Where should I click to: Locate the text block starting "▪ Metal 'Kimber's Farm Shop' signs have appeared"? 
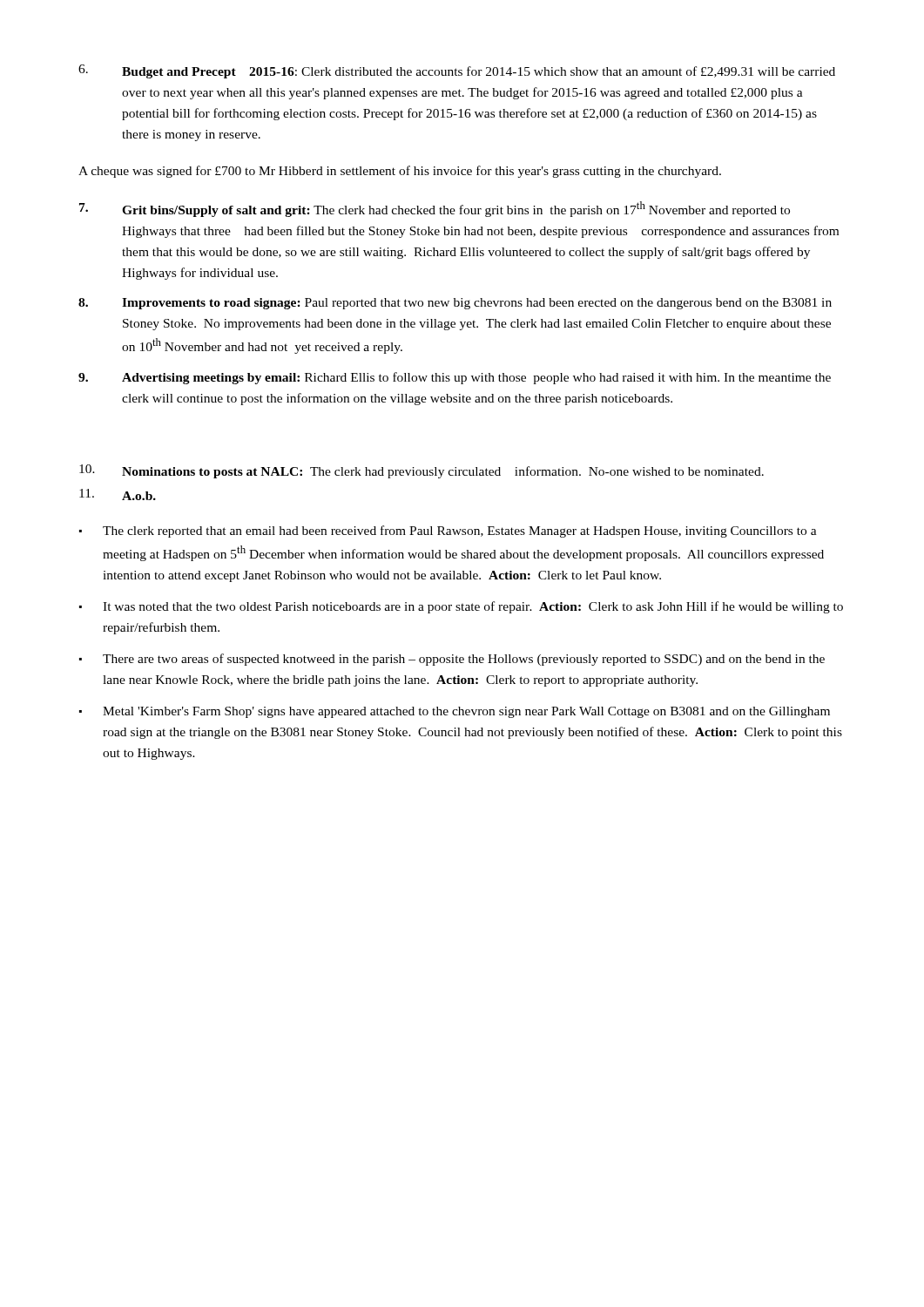click(462, 732)
